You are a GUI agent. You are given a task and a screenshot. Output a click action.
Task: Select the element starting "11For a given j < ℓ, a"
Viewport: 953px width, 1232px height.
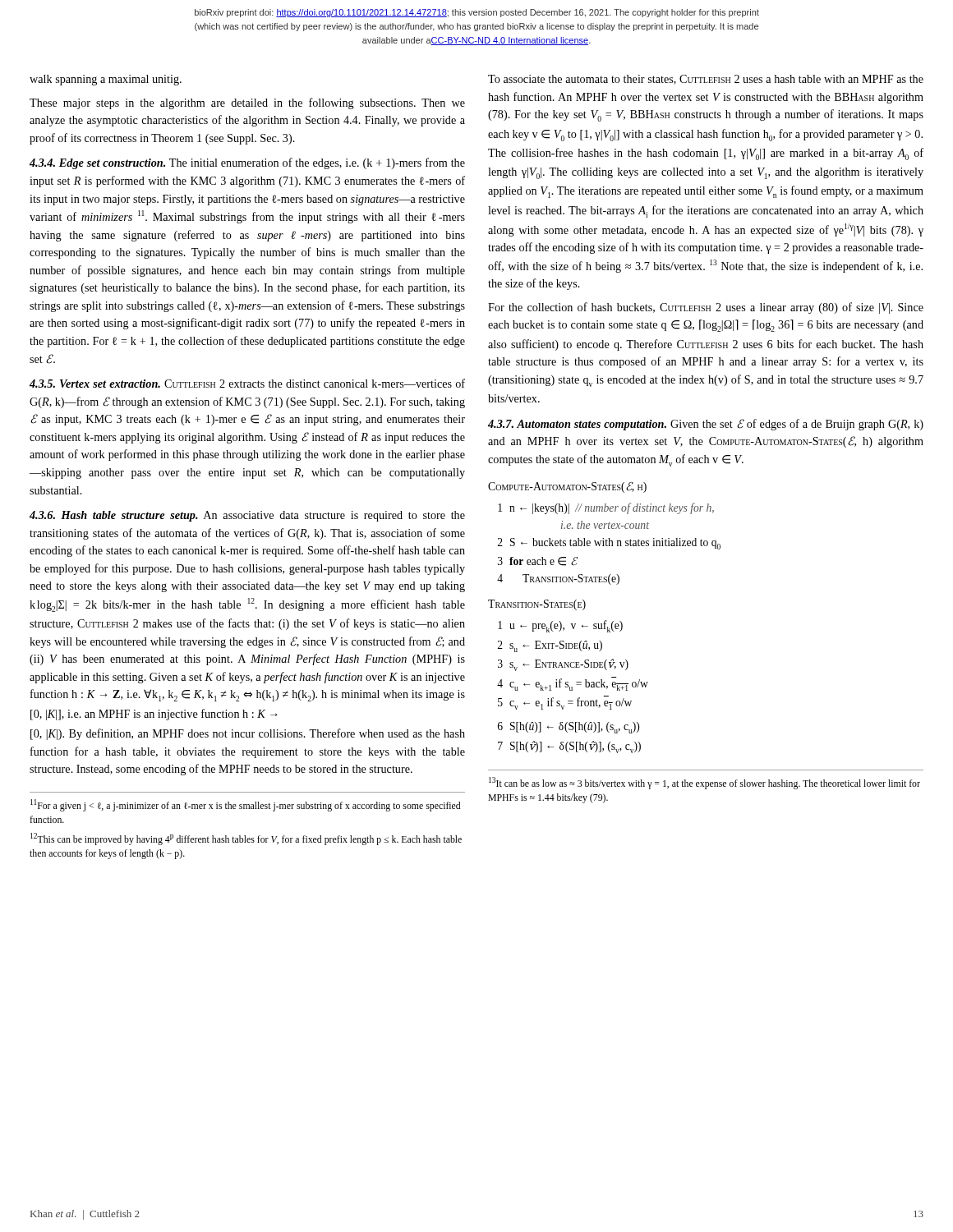click(x=245, y=812)
